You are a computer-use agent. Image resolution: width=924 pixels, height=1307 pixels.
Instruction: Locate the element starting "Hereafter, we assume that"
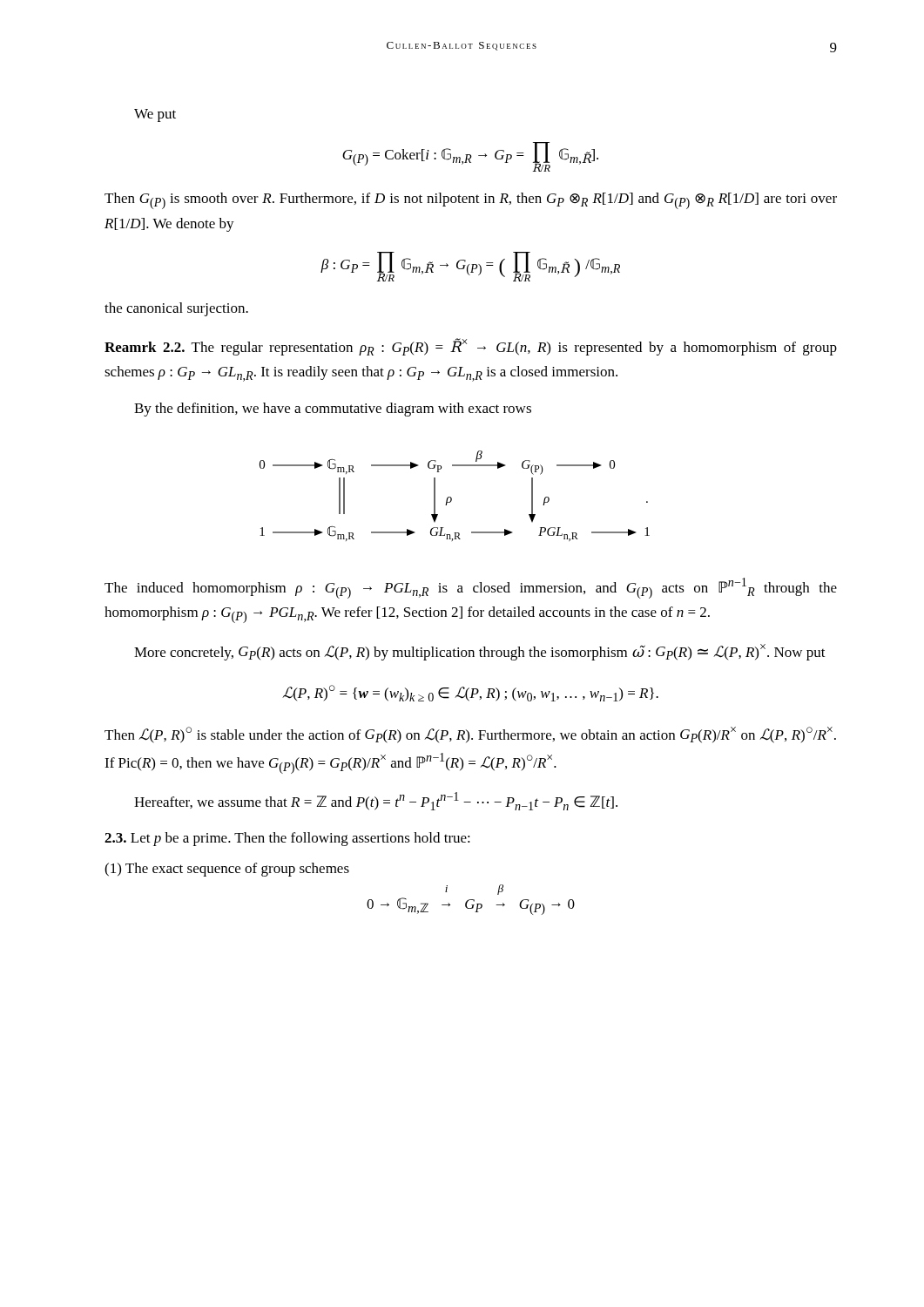click(376, 801)
